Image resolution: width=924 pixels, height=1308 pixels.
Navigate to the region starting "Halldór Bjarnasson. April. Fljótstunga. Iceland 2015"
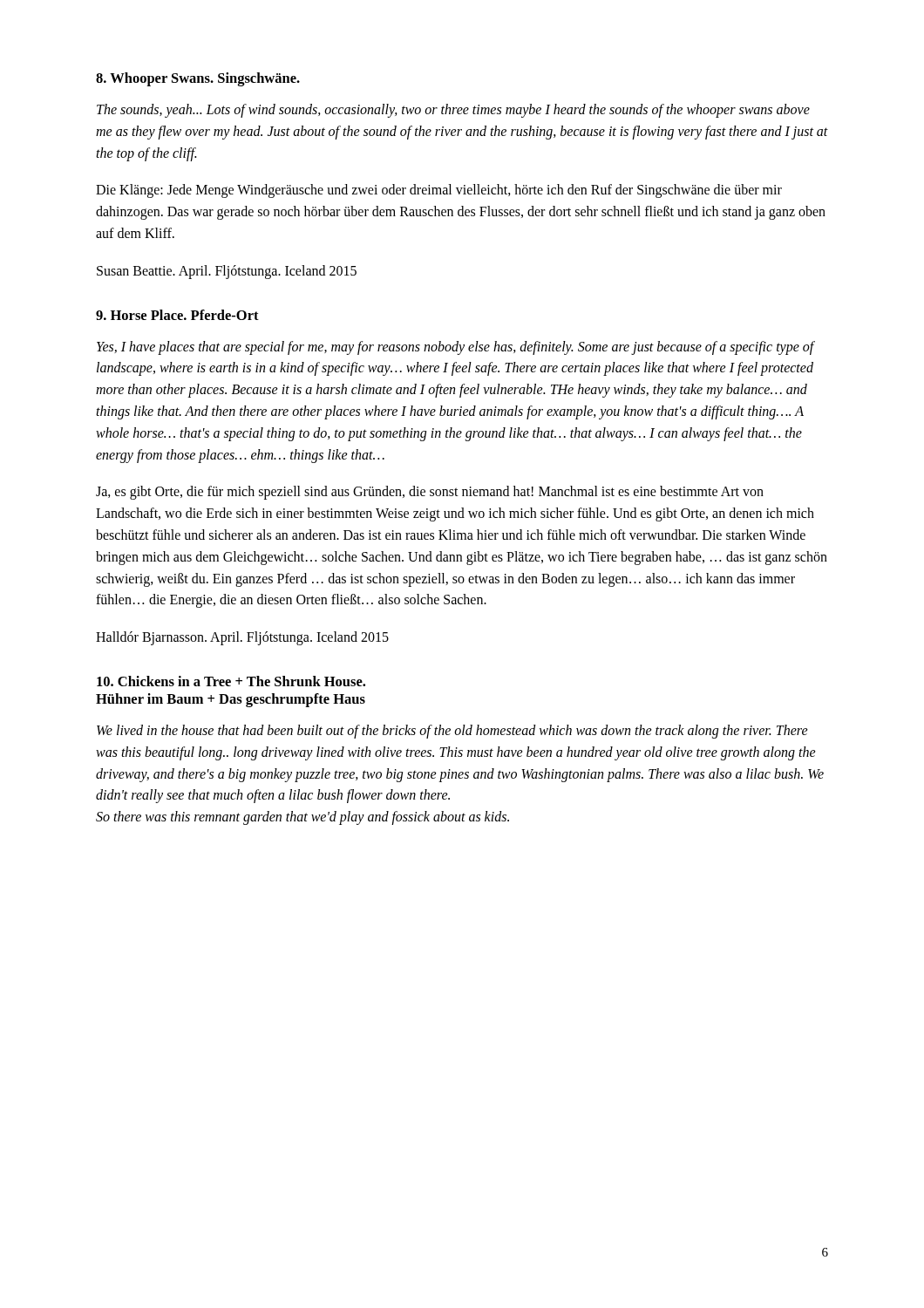tap(242, 637)
